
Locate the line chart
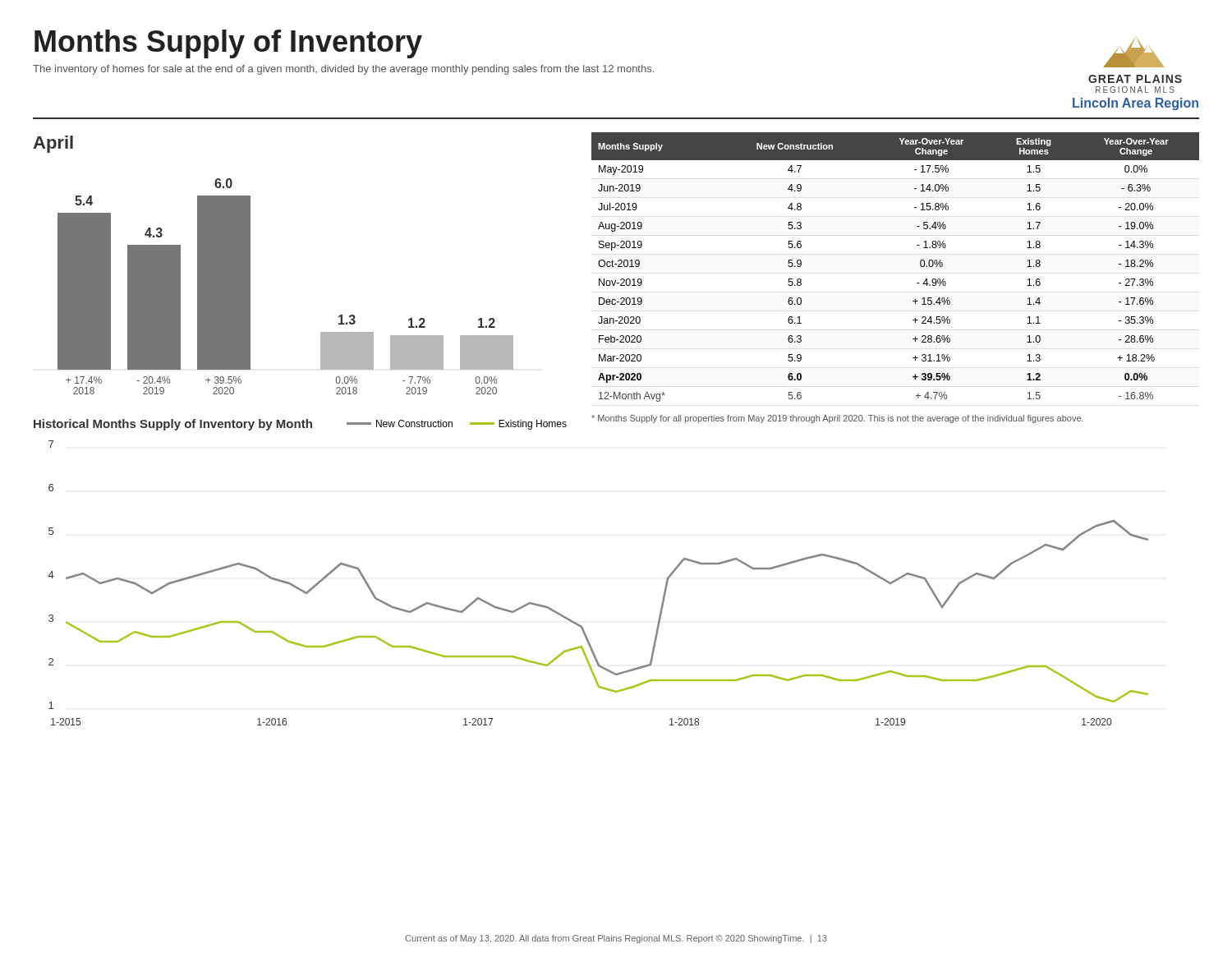point(300,587)
